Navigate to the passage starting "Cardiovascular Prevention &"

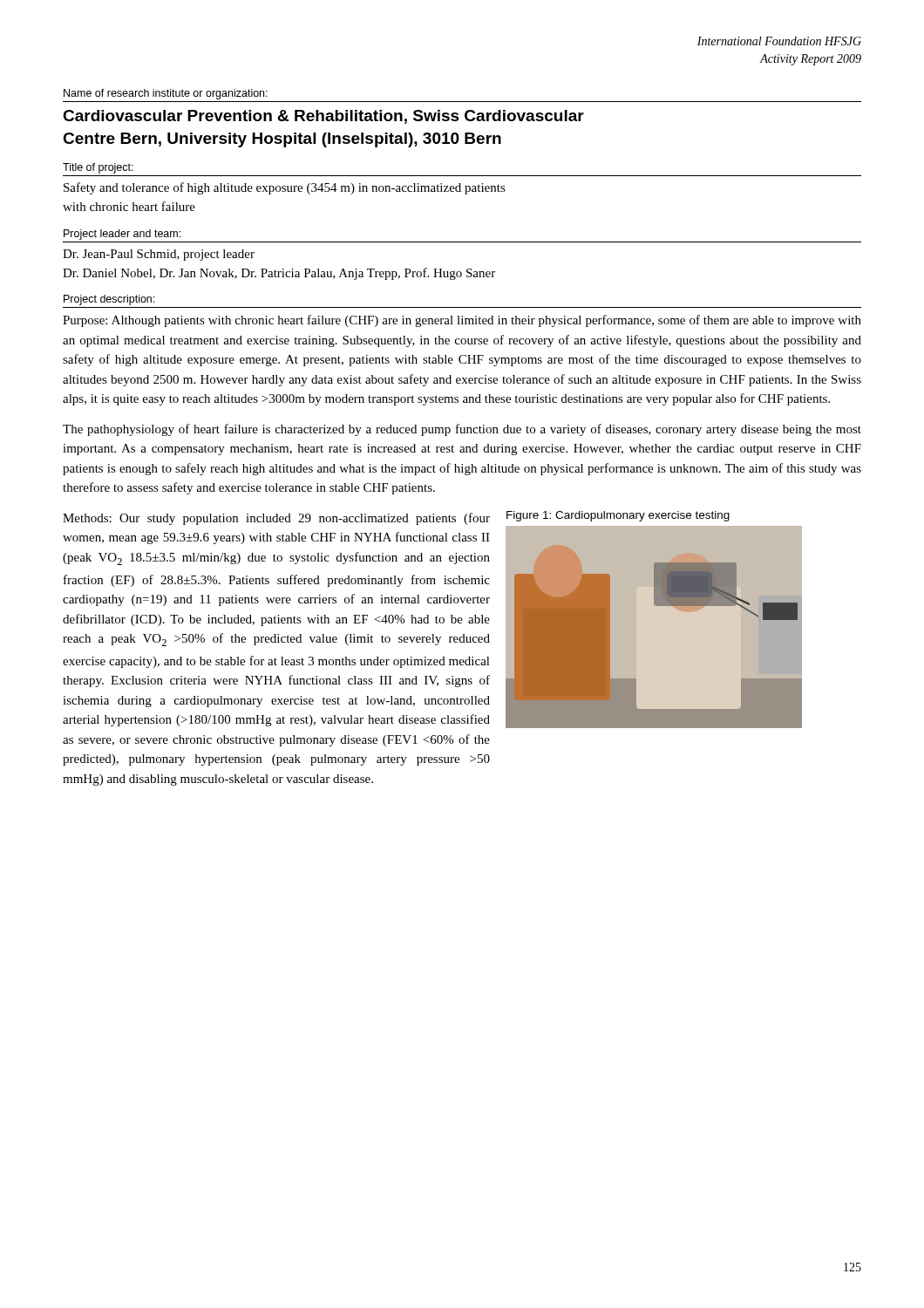pos(323,127)
